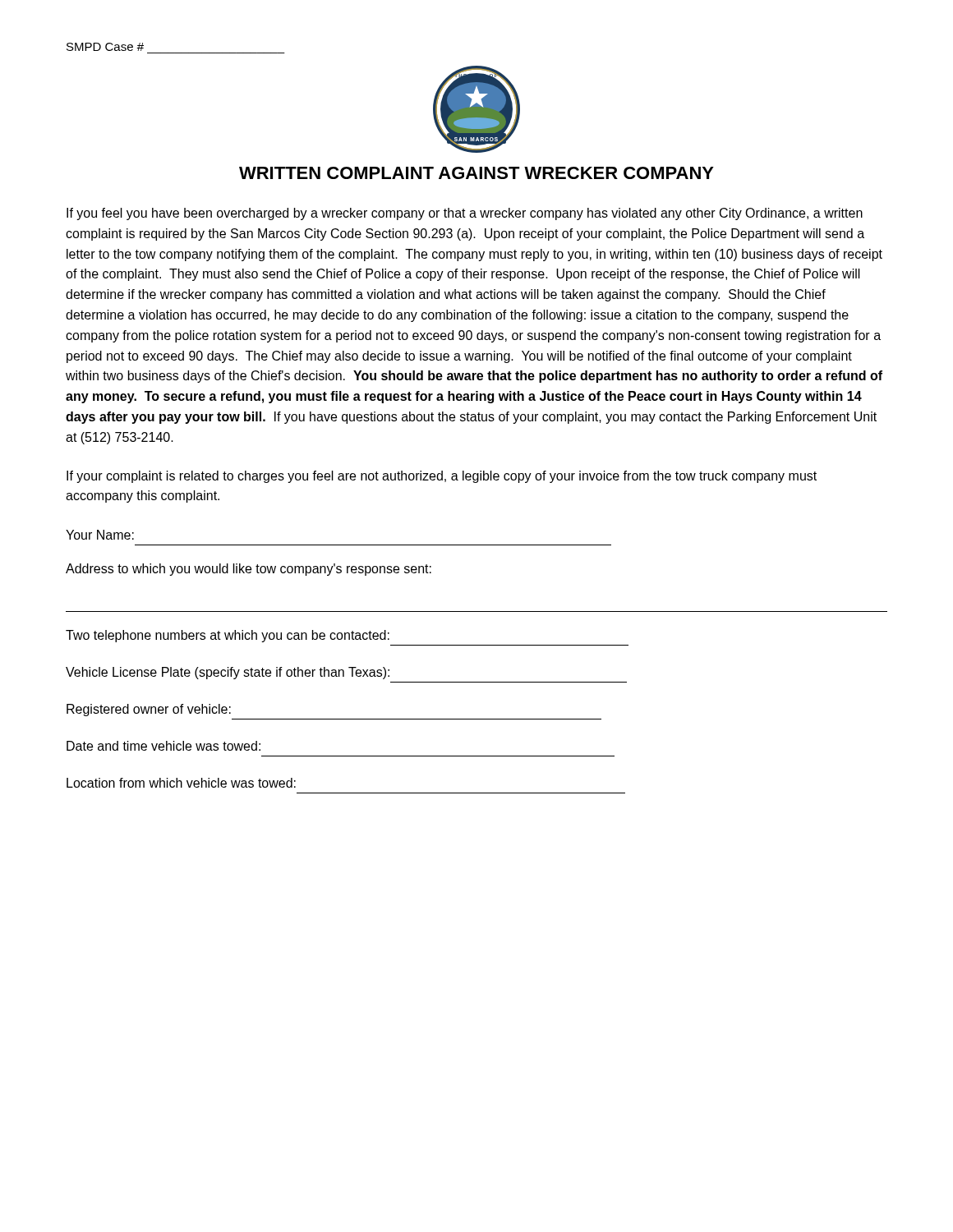Select the element starting "If your complaint is"
Screen dimensions: 1232x953
441,486
